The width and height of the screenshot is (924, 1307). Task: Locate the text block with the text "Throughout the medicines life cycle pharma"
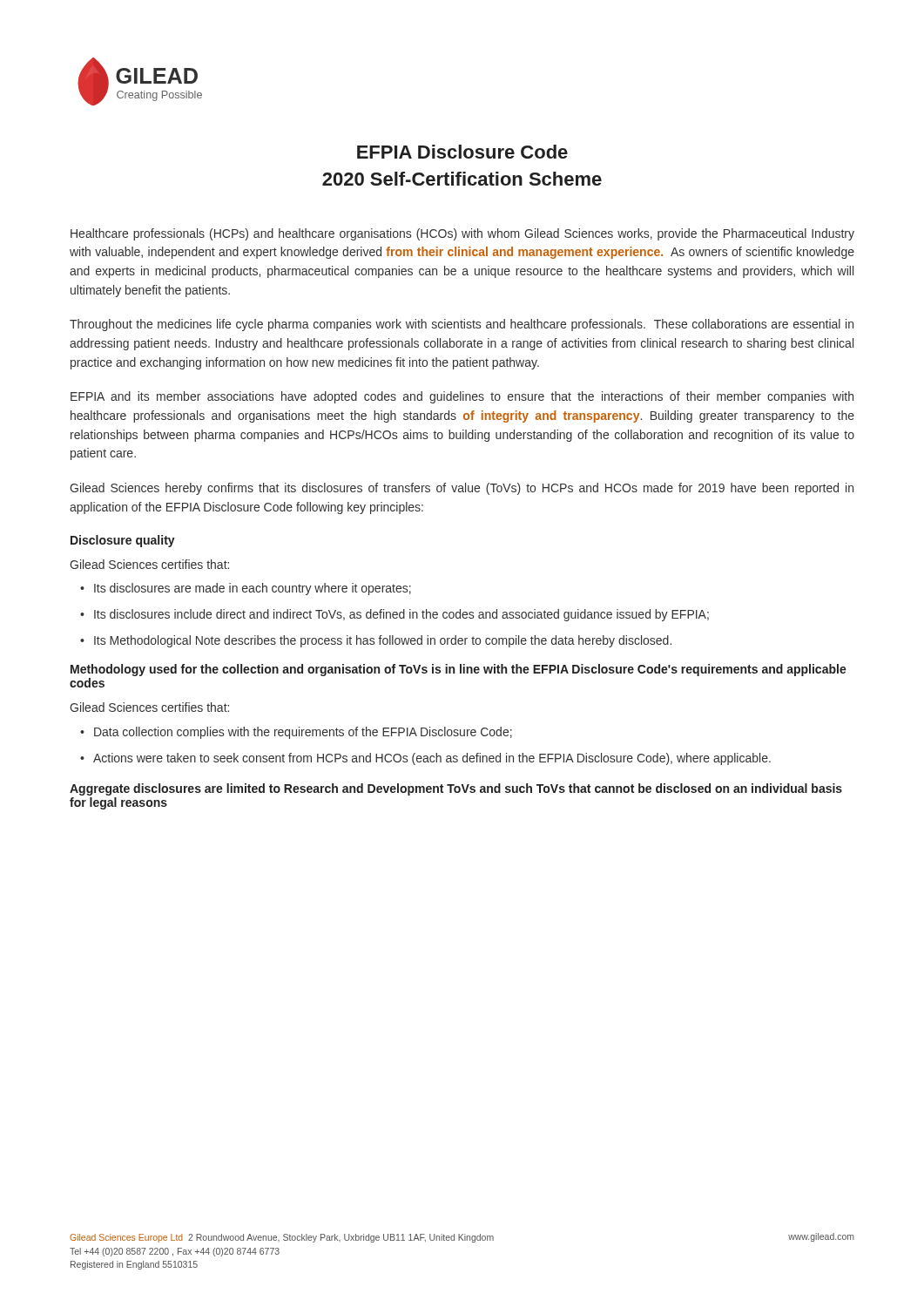click(462, 343)
